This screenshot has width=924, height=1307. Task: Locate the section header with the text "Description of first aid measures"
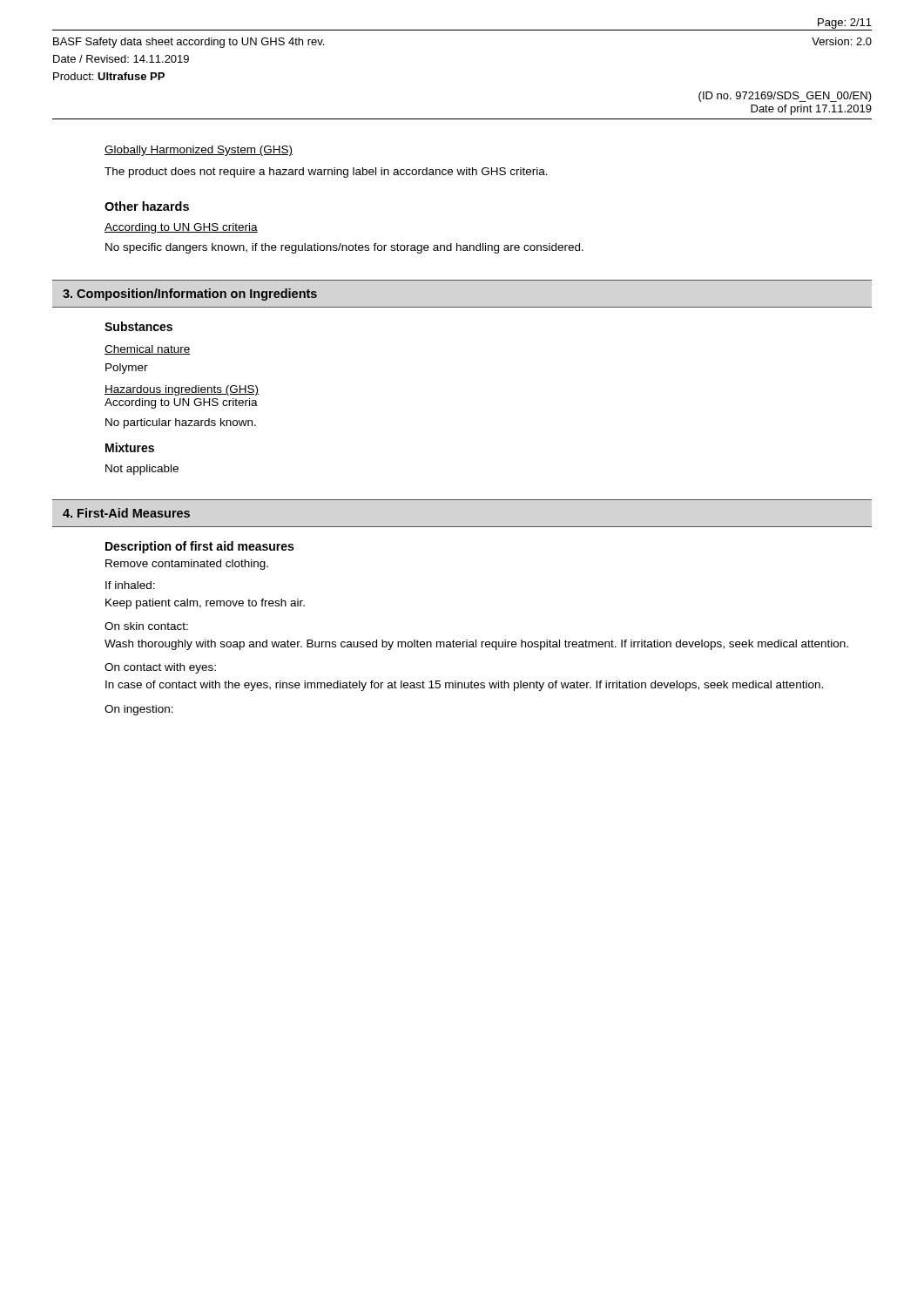pos(199,546)
